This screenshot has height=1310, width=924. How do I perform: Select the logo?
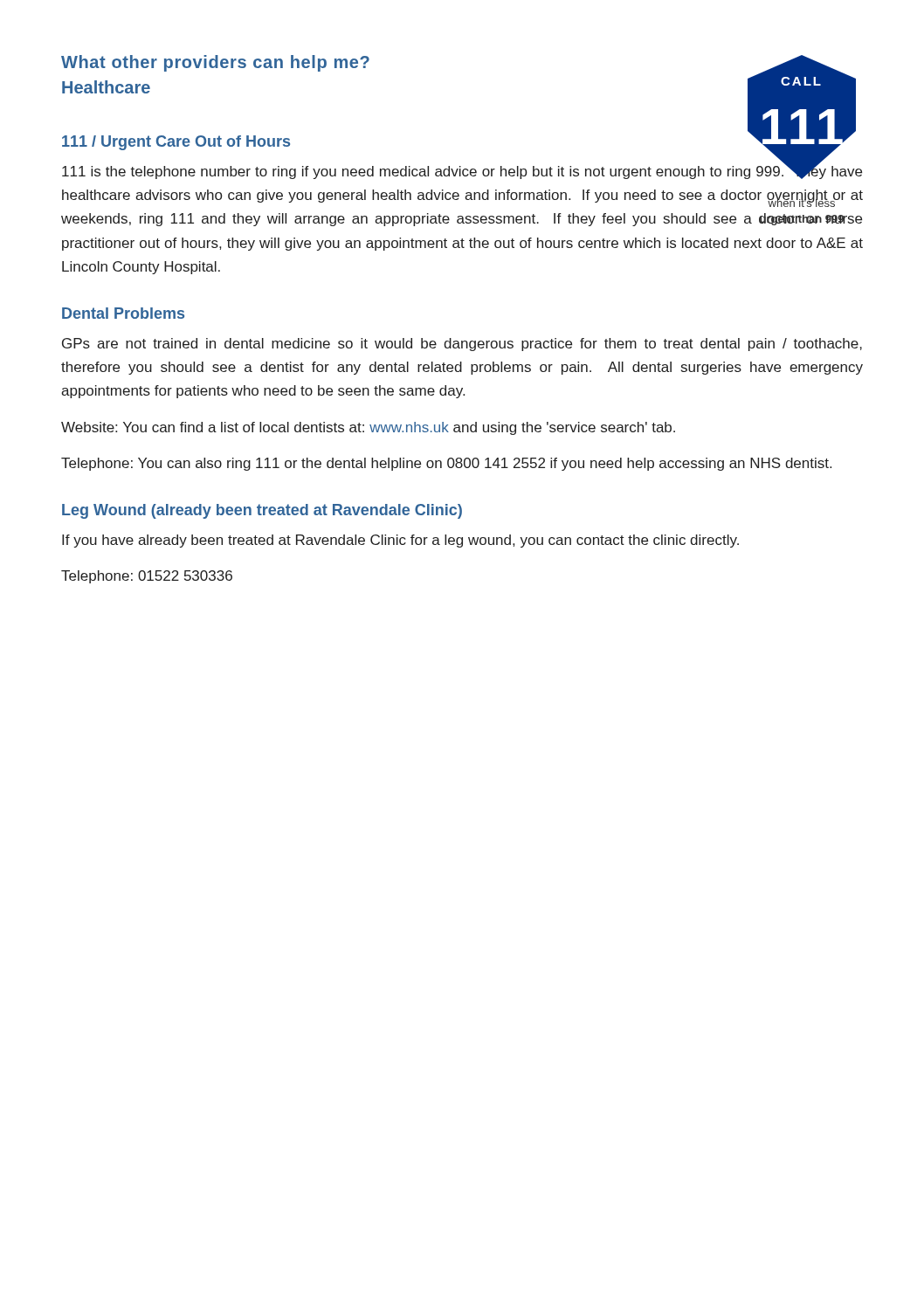pos(802,140)
